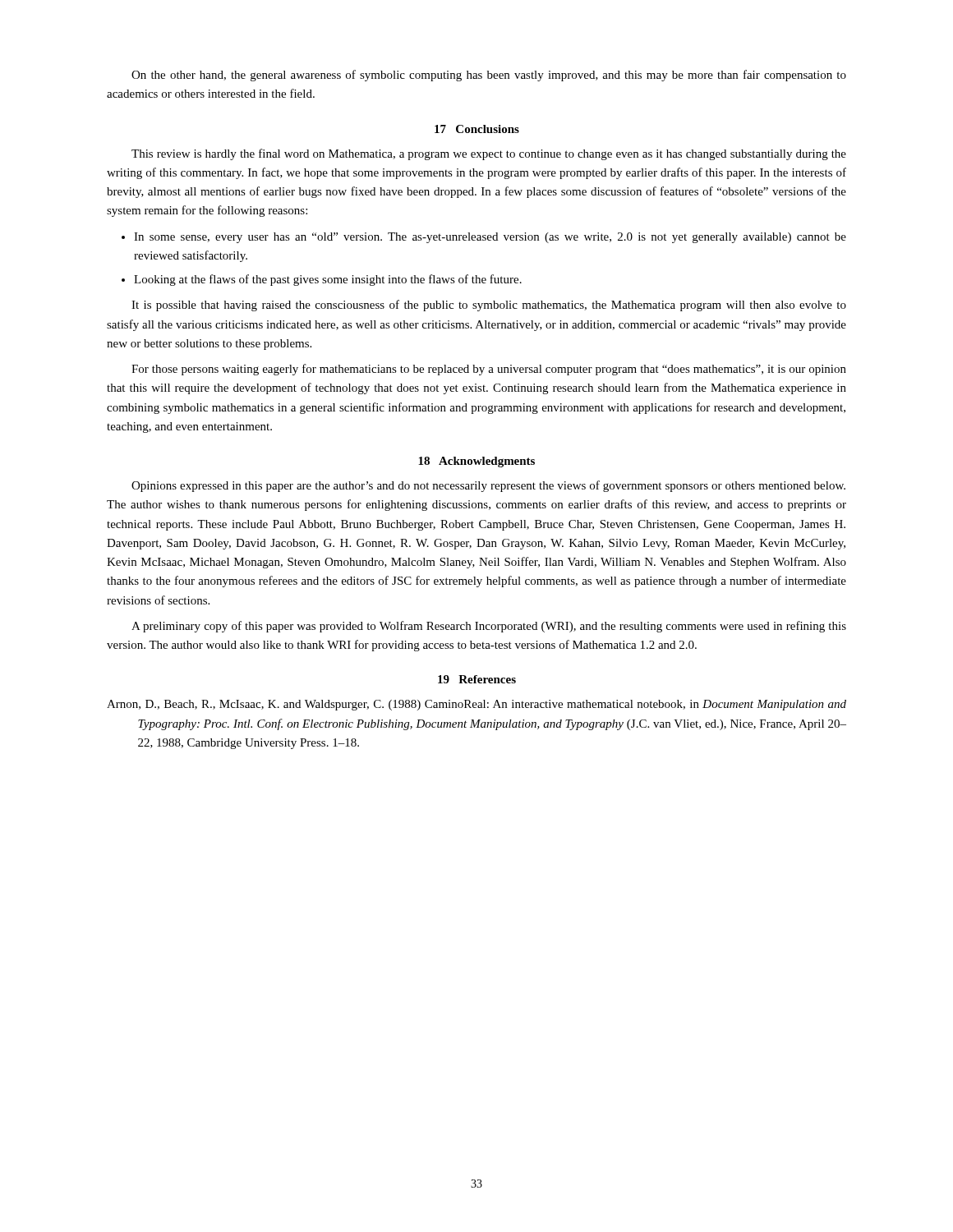The height and width of the screenshot is (1232, 953).
Task: Point to the text block starting "17 Conclusions"
Action: coord(476,129)
